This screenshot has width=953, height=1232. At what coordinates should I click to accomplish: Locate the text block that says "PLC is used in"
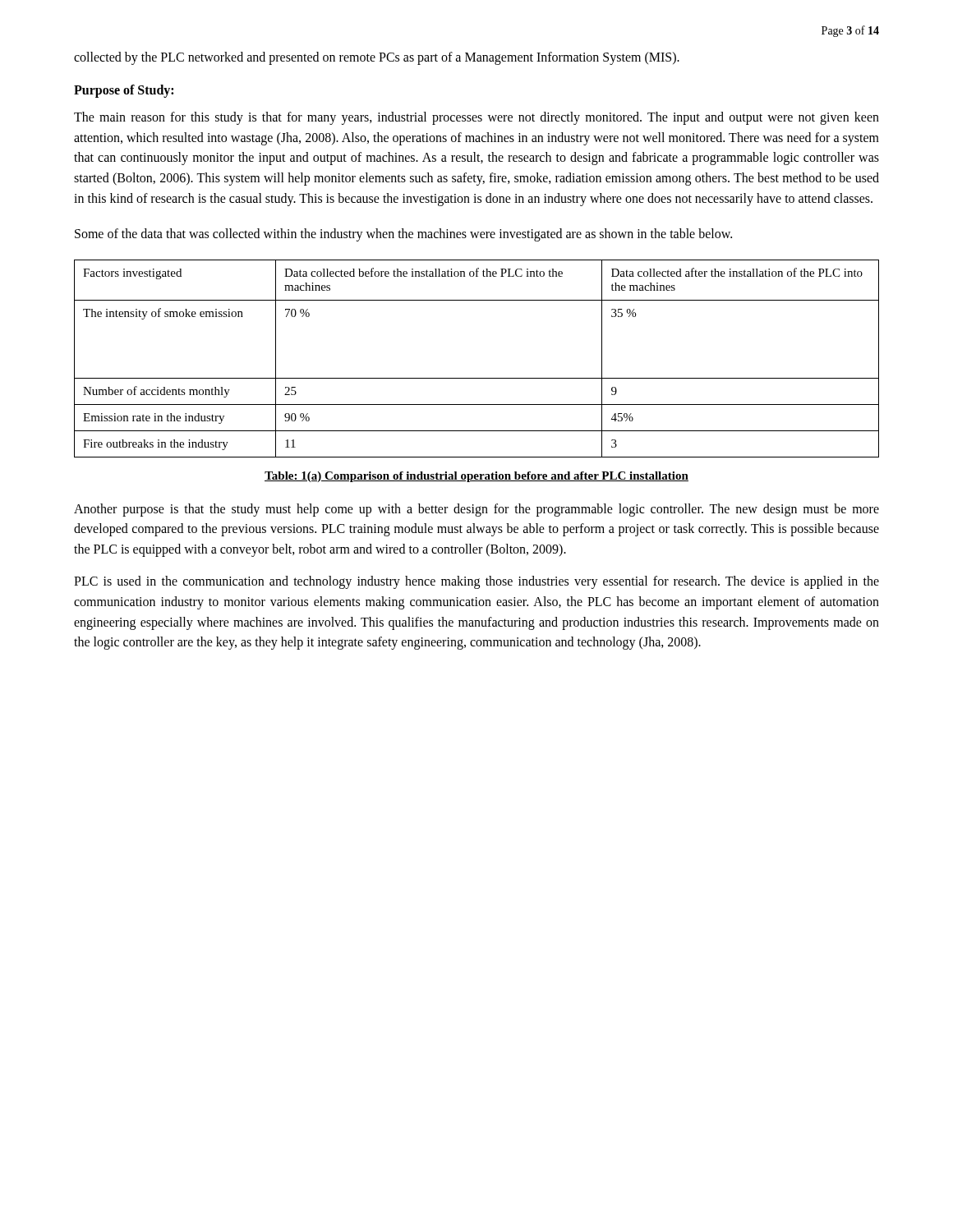coord(476,612)
